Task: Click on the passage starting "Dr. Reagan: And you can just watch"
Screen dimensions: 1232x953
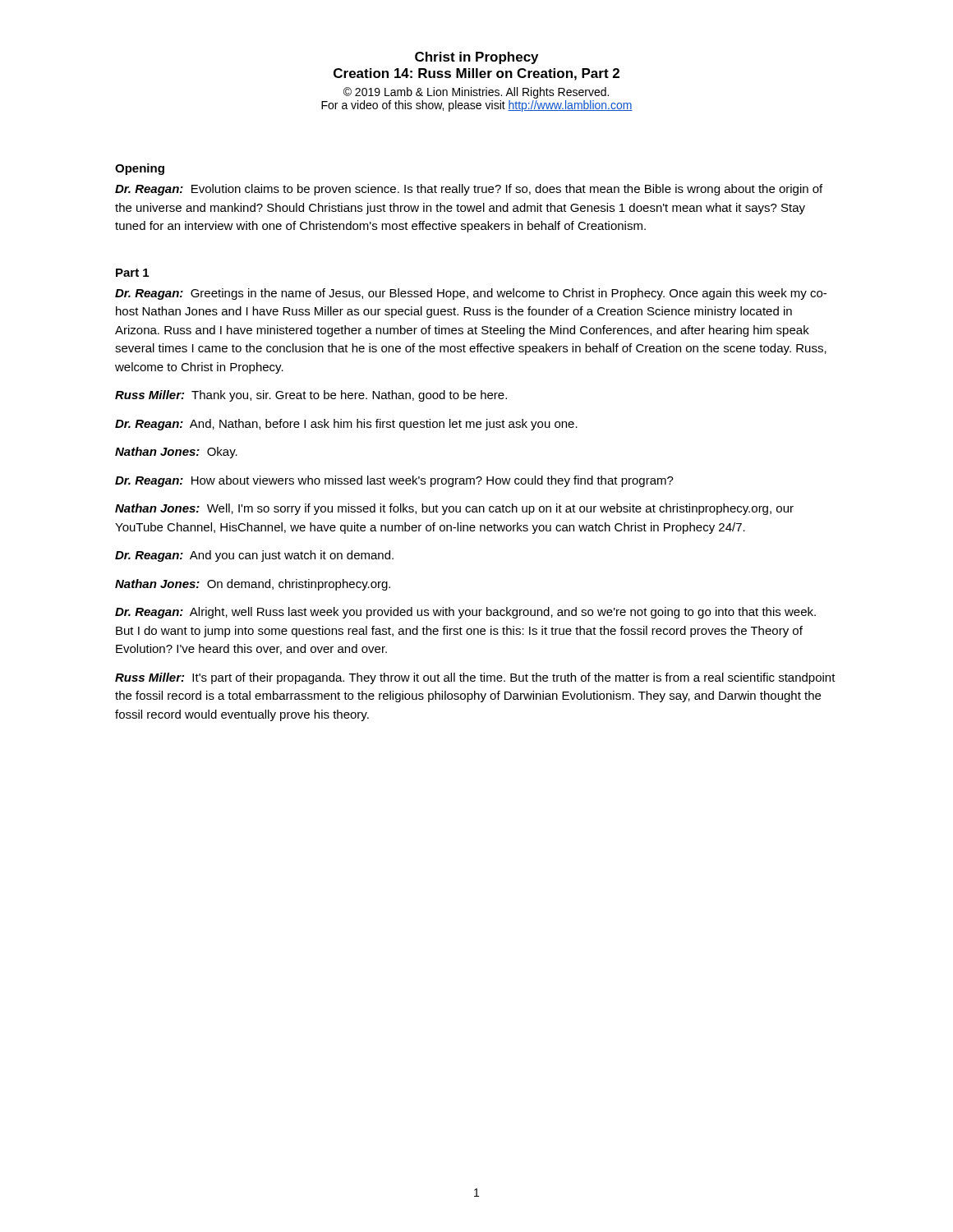Action: (x=255, y=555)
